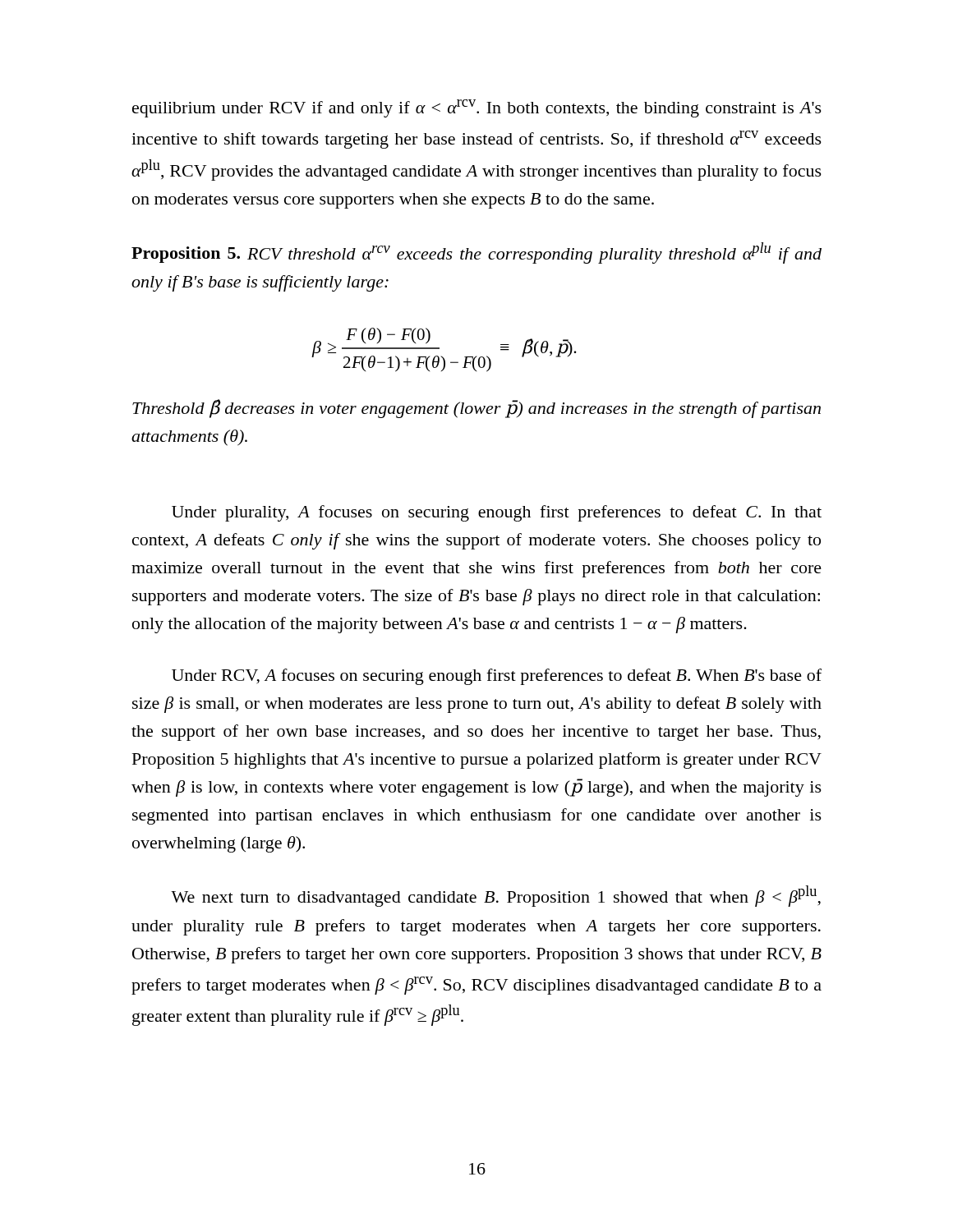Locate the block of text that opens with "Threshold β̂ decreases in voter"
The image size is (953, 1232).
click(476, 422)
